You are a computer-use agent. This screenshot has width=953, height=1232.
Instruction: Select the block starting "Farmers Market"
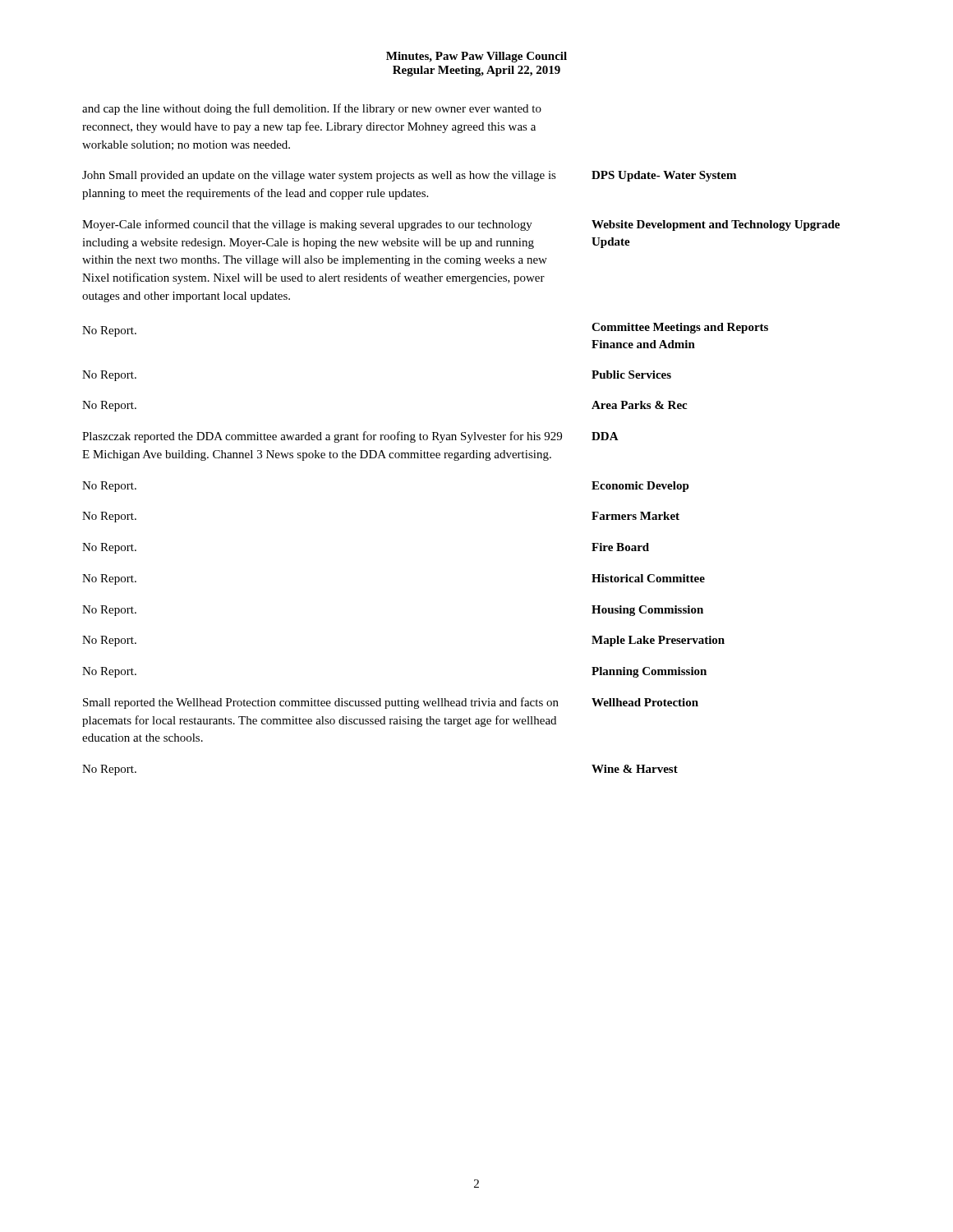(x=636, y=516)
